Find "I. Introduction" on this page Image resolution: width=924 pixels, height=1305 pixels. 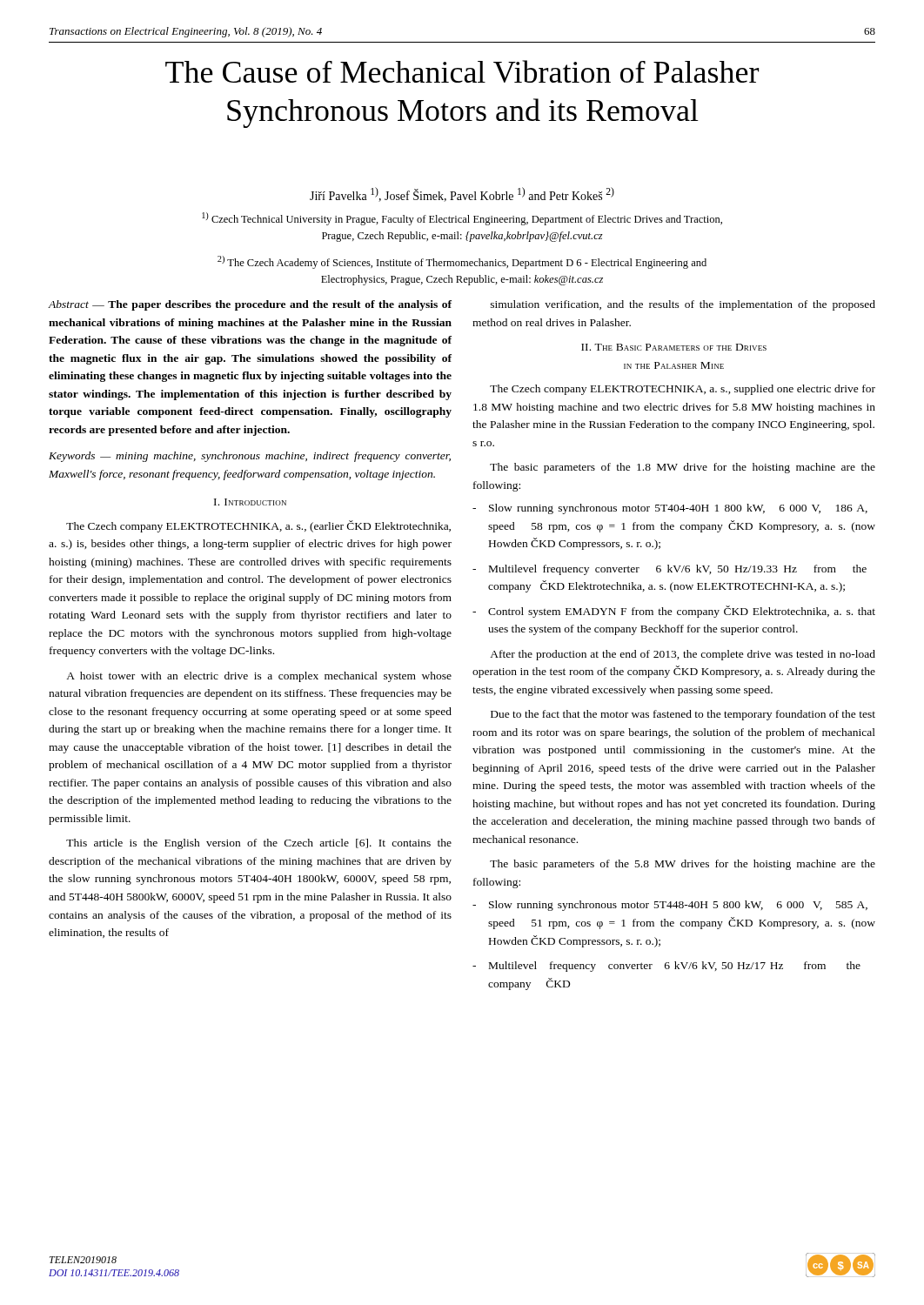click(x=250, y=502)
